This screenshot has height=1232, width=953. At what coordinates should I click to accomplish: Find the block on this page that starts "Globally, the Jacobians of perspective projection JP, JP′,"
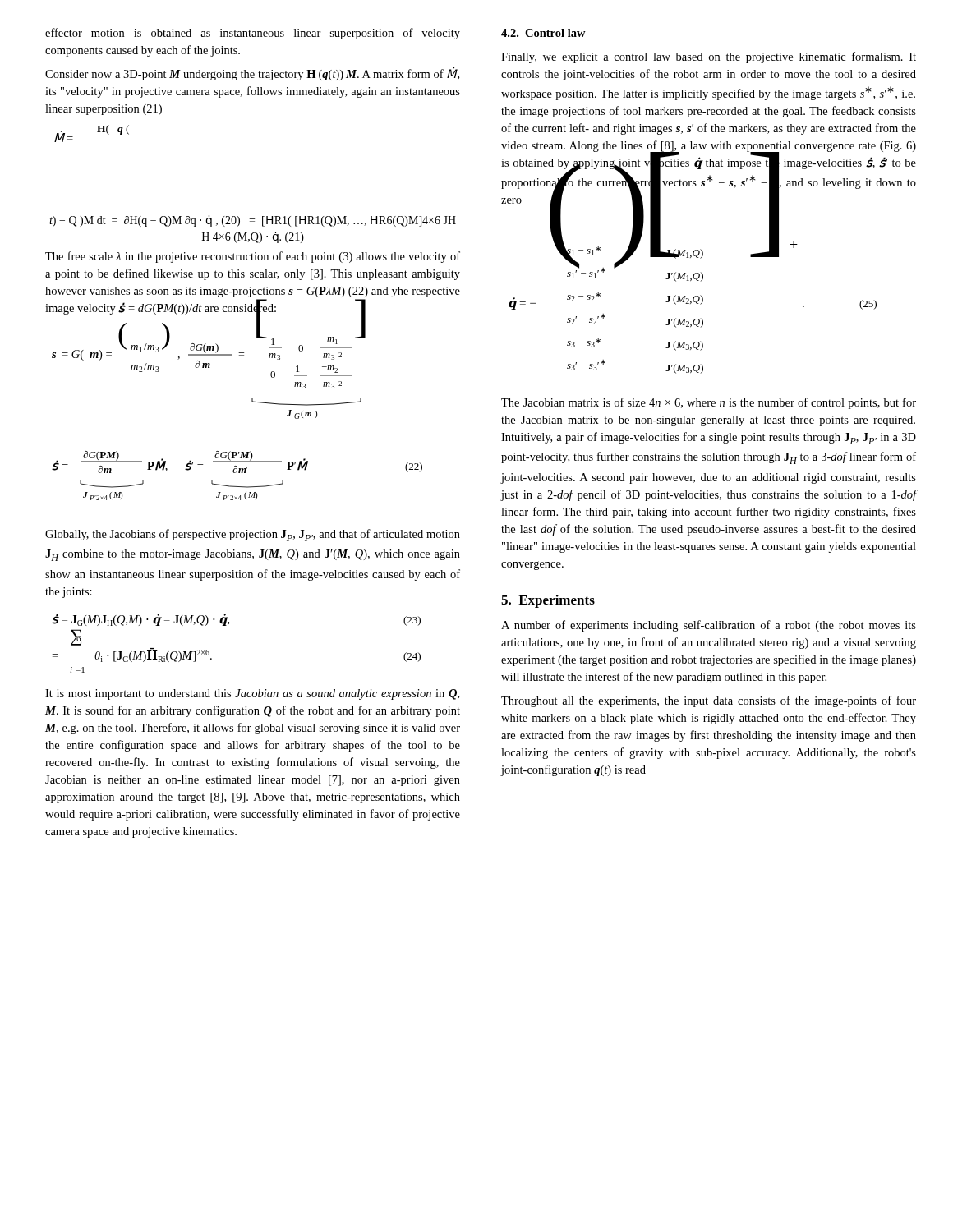point(253,562)
